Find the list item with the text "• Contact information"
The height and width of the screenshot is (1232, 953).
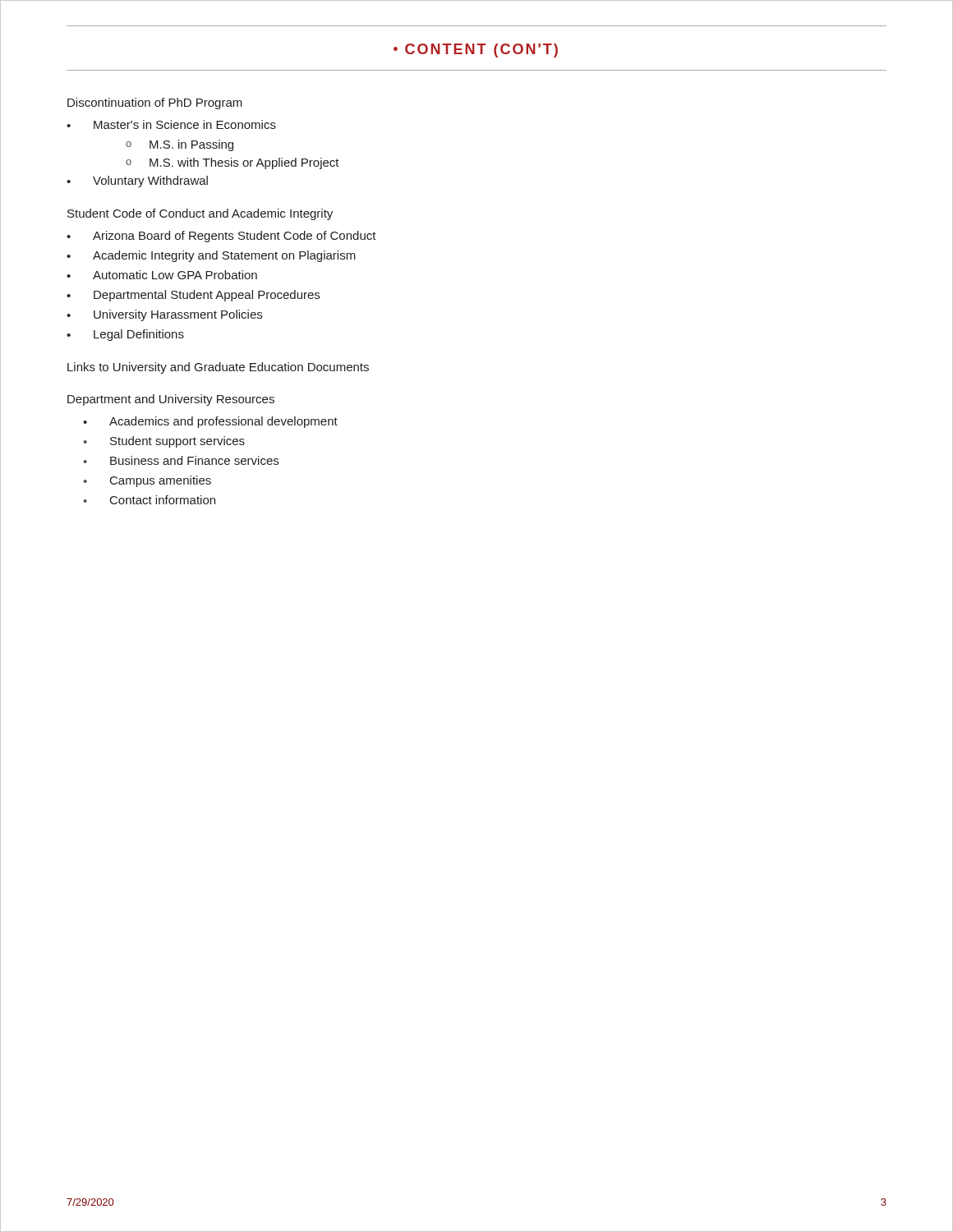point(150,500)
